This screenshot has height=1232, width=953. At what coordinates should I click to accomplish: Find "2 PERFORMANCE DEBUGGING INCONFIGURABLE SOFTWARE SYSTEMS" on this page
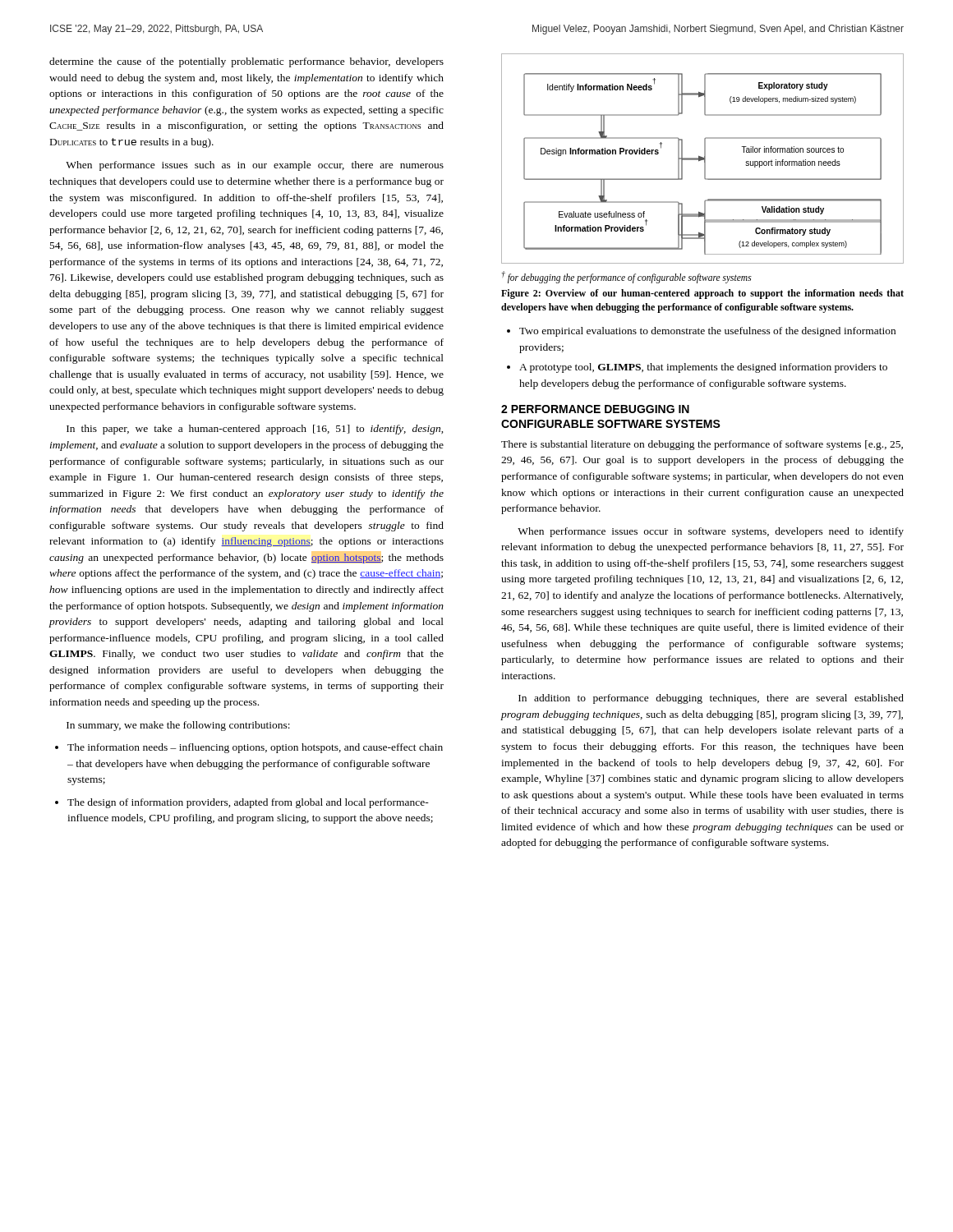(702, 416)
